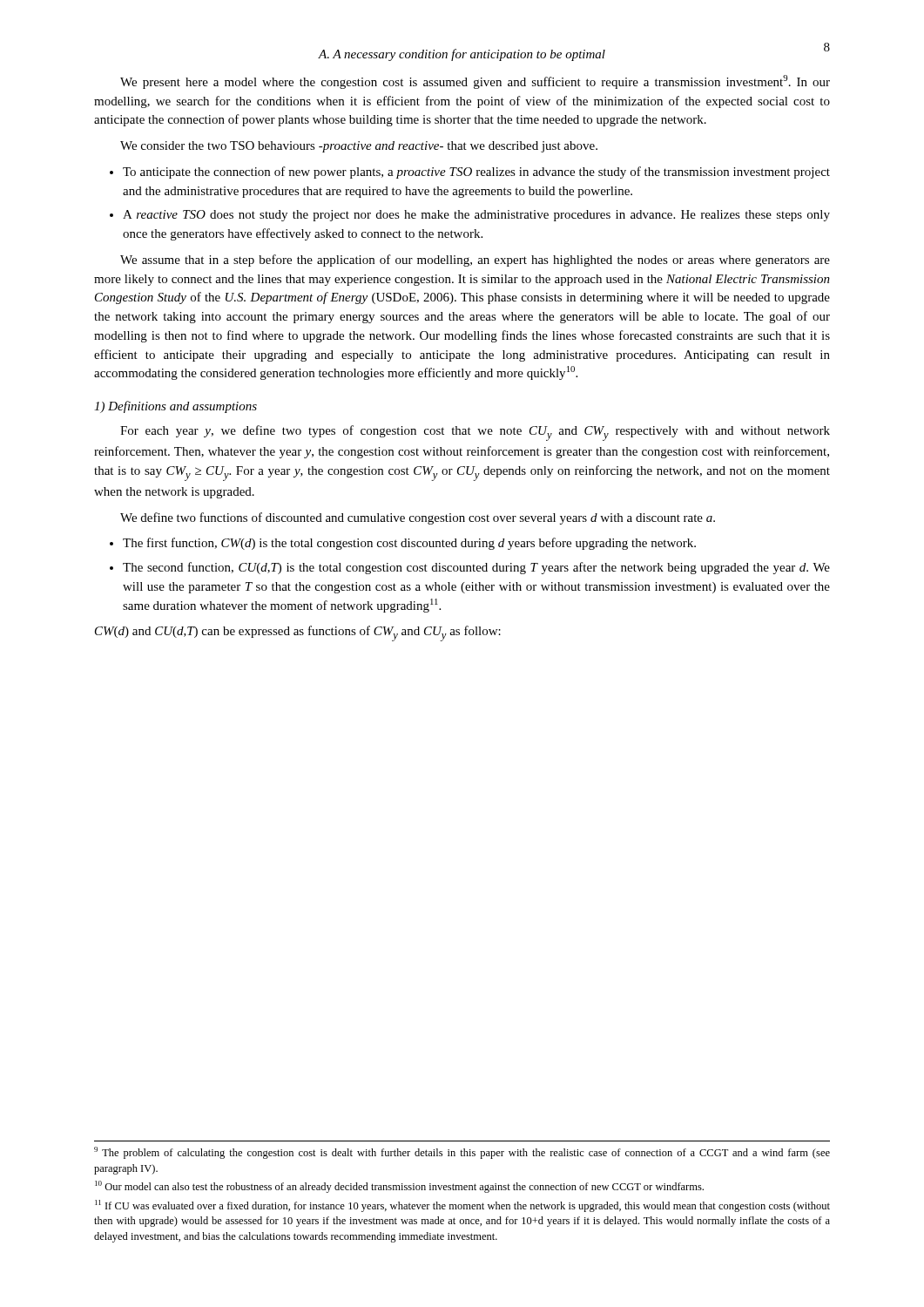Select the text block that reads "We define two"
Image resolution: width=924 pixels, height=1307 pixels.
418,517
